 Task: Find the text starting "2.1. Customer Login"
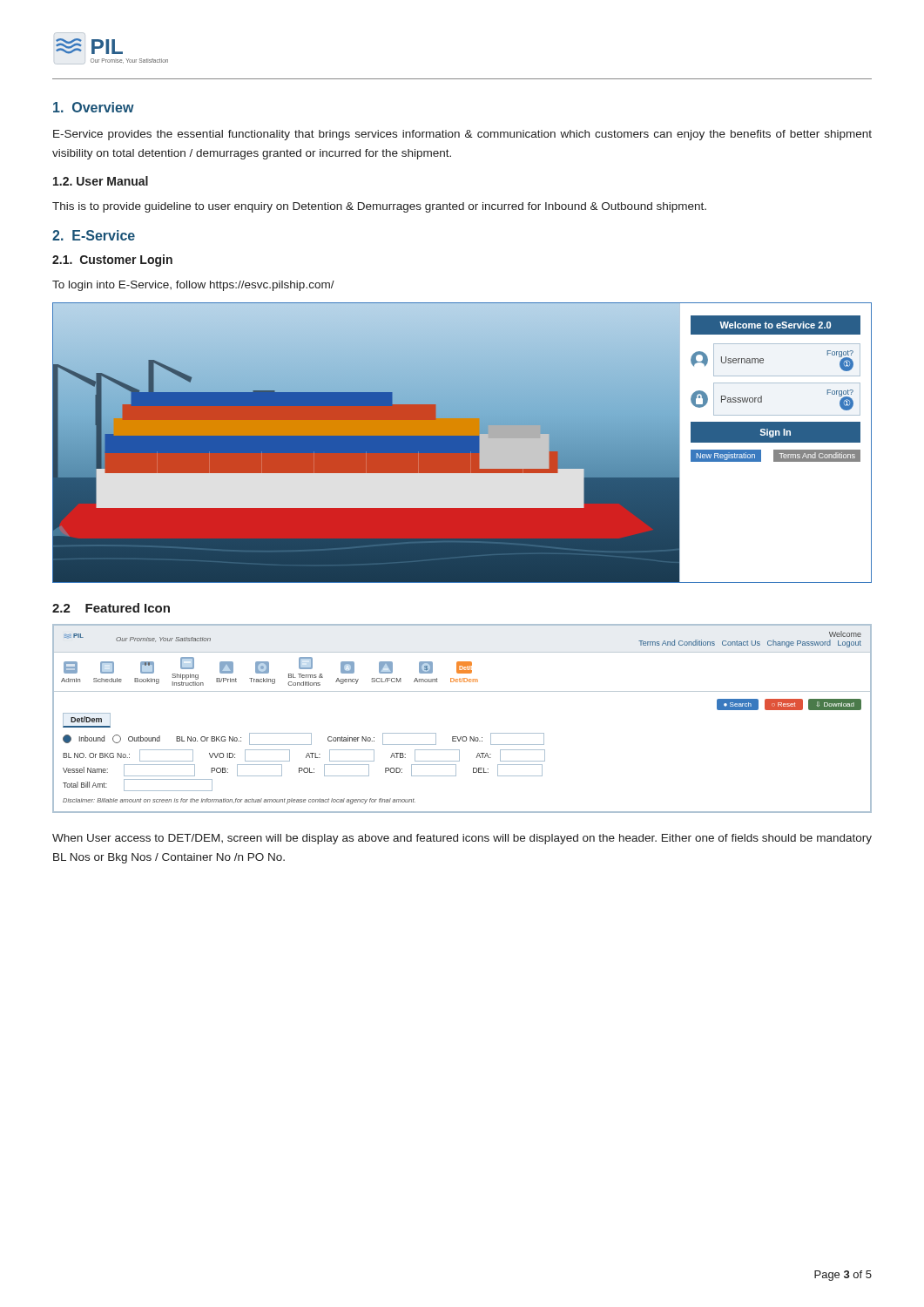[113, 260]
